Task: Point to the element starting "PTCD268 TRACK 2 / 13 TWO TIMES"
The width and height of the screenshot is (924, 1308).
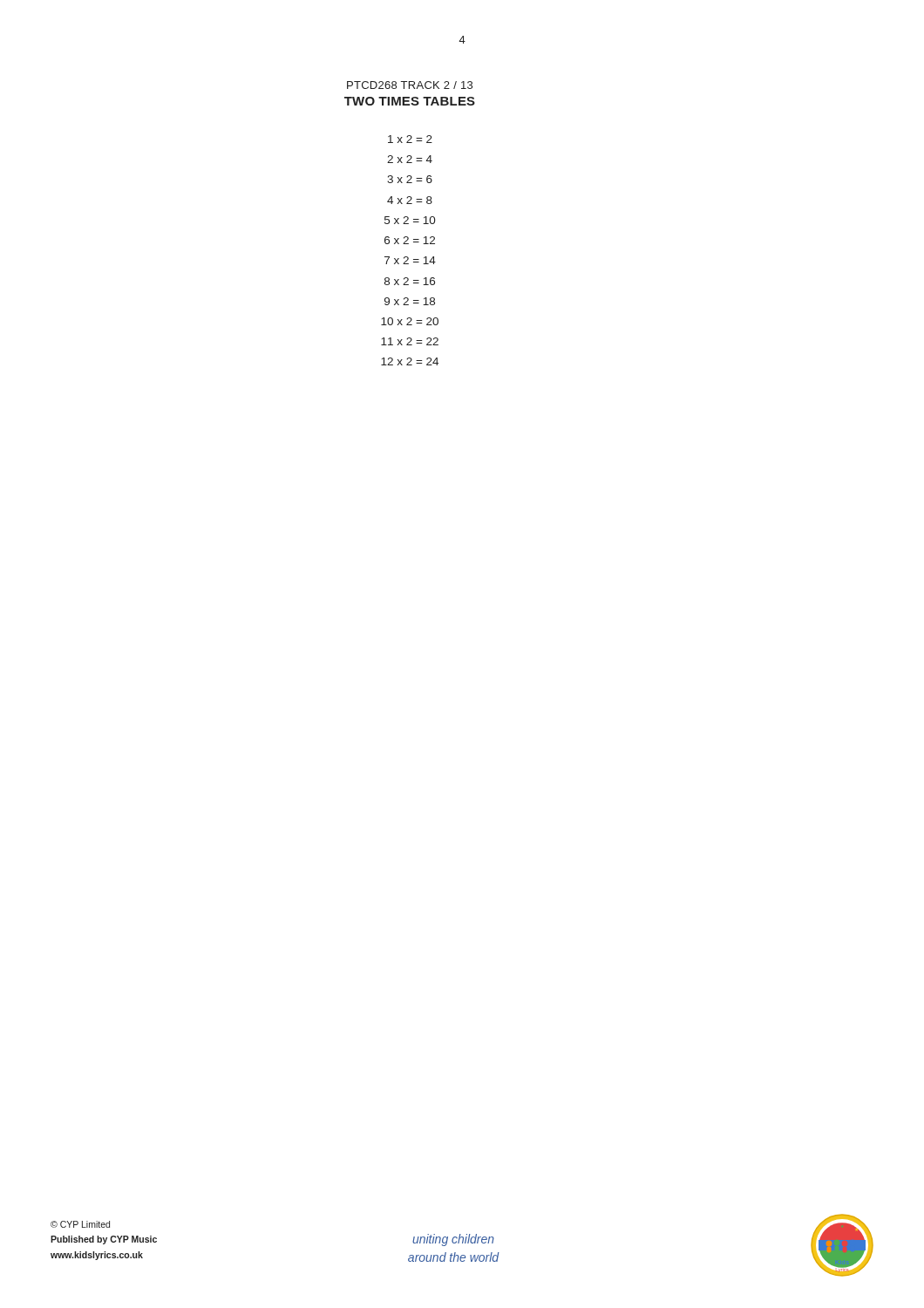Action: point(410,93)
